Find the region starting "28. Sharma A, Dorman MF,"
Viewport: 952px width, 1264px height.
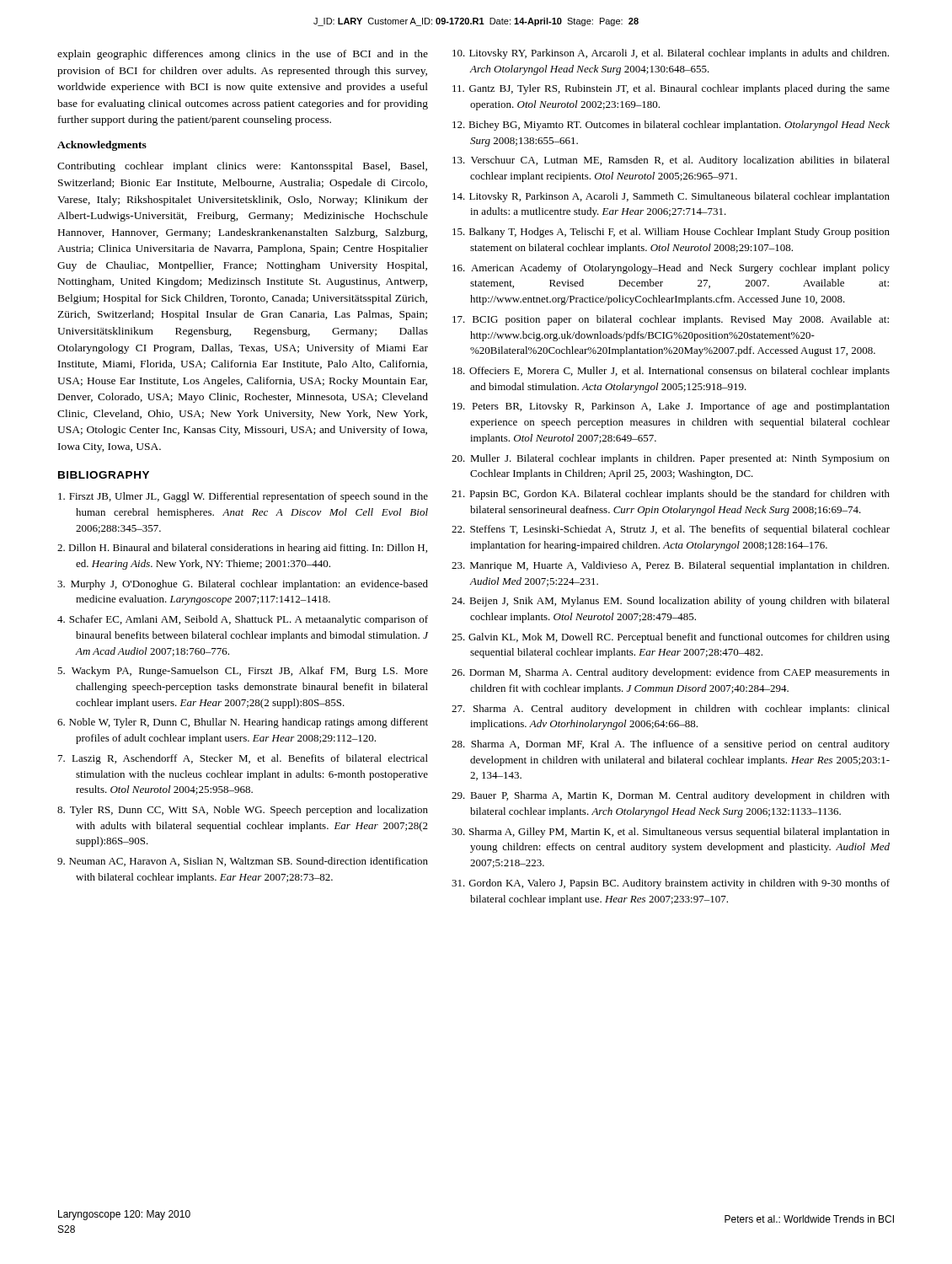click(x=671, y=759)
